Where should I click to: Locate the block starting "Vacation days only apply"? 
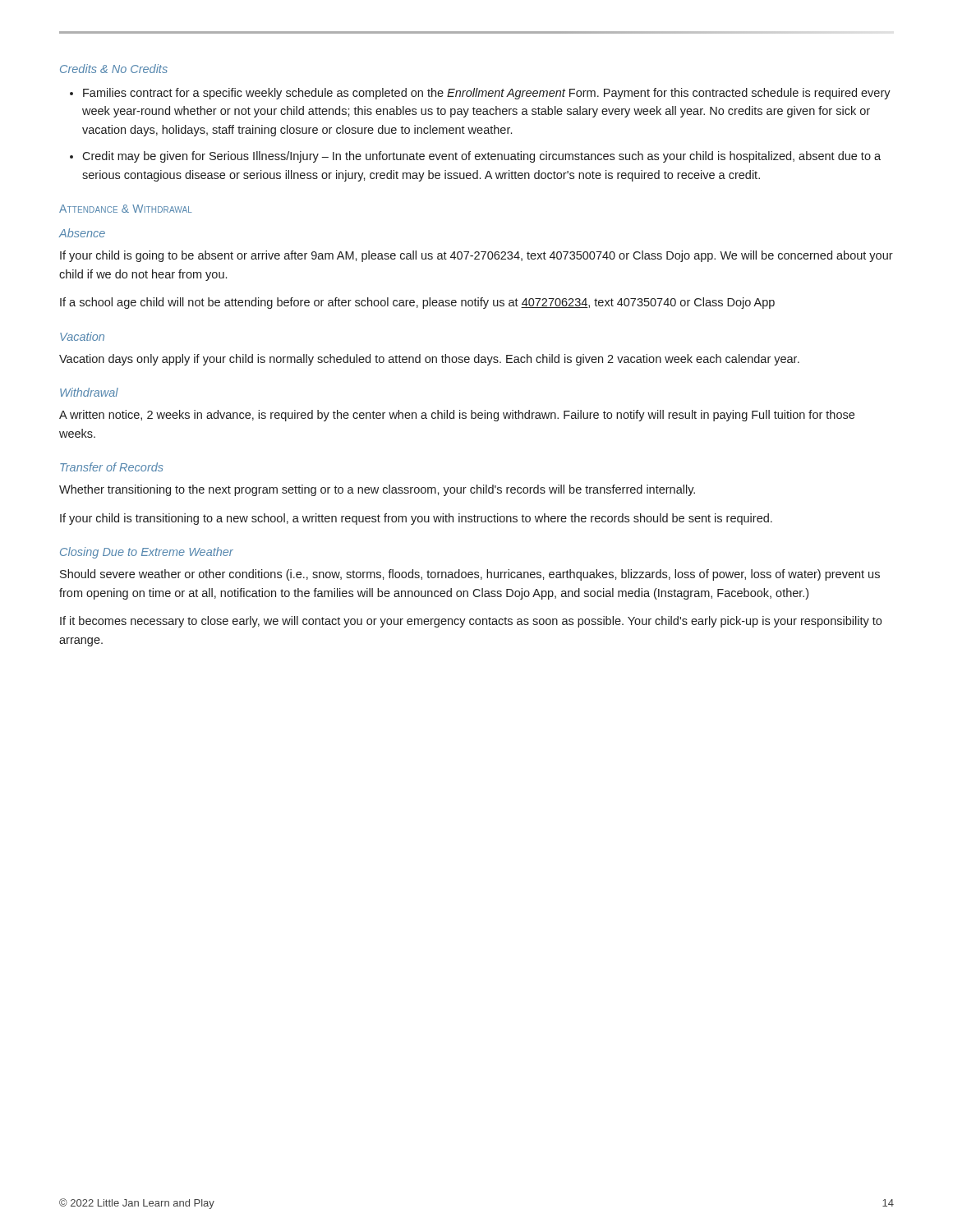[430, 359]
